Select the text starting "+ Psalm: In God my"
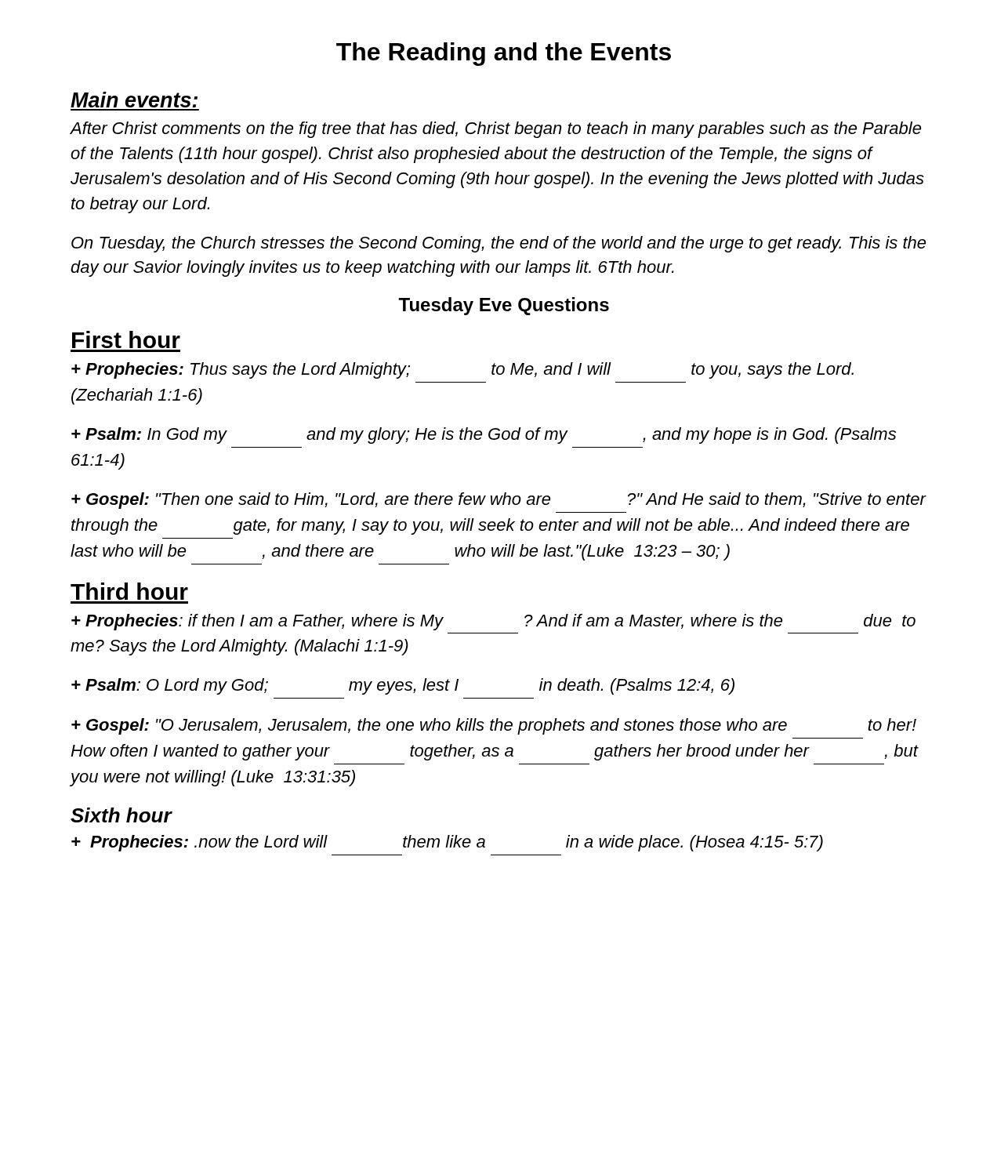 (x=483, y=447)
